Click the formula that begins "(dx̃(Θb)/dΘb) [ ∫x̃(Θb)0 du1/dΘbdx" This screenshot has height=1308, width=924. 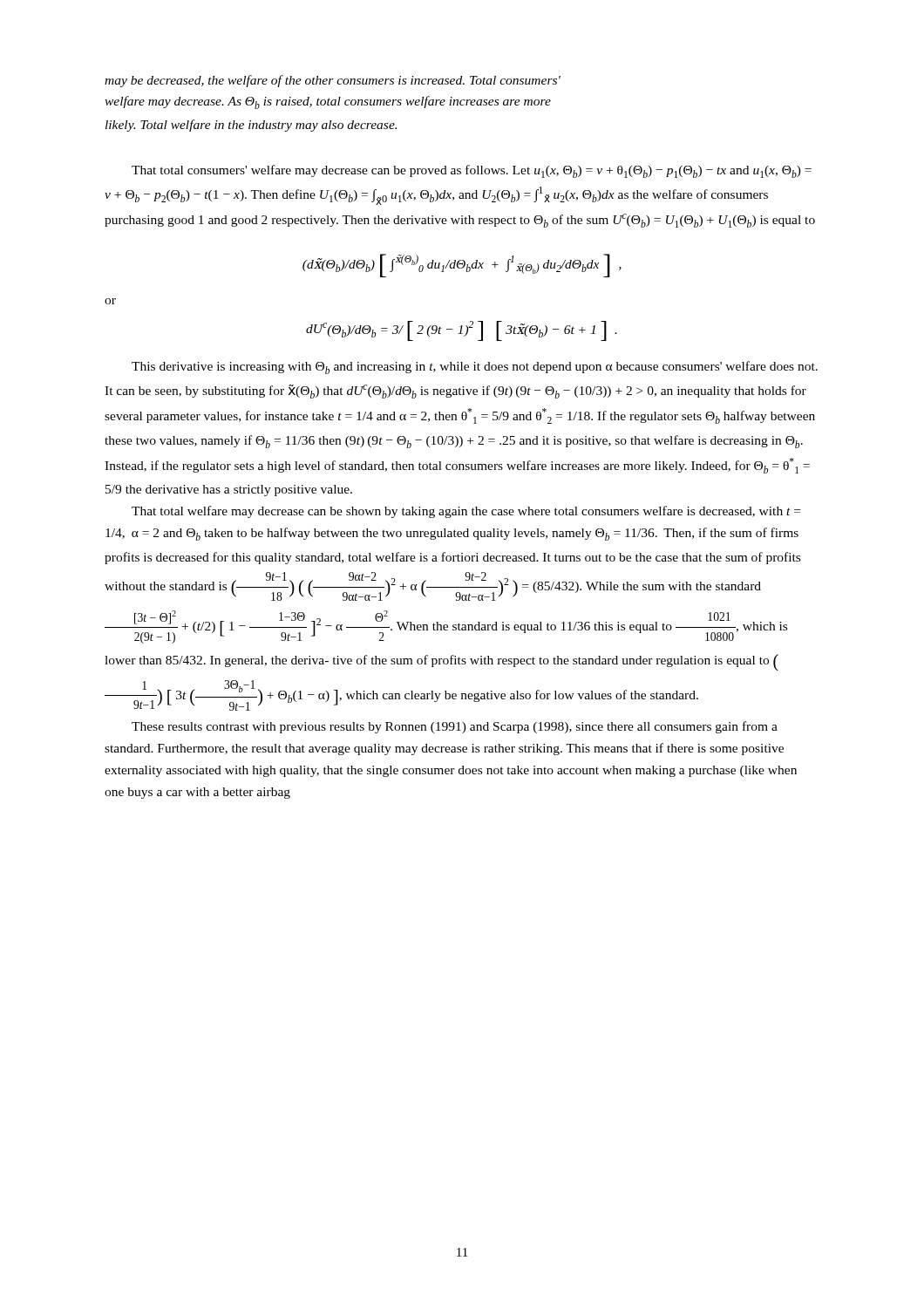click(462, 264)
